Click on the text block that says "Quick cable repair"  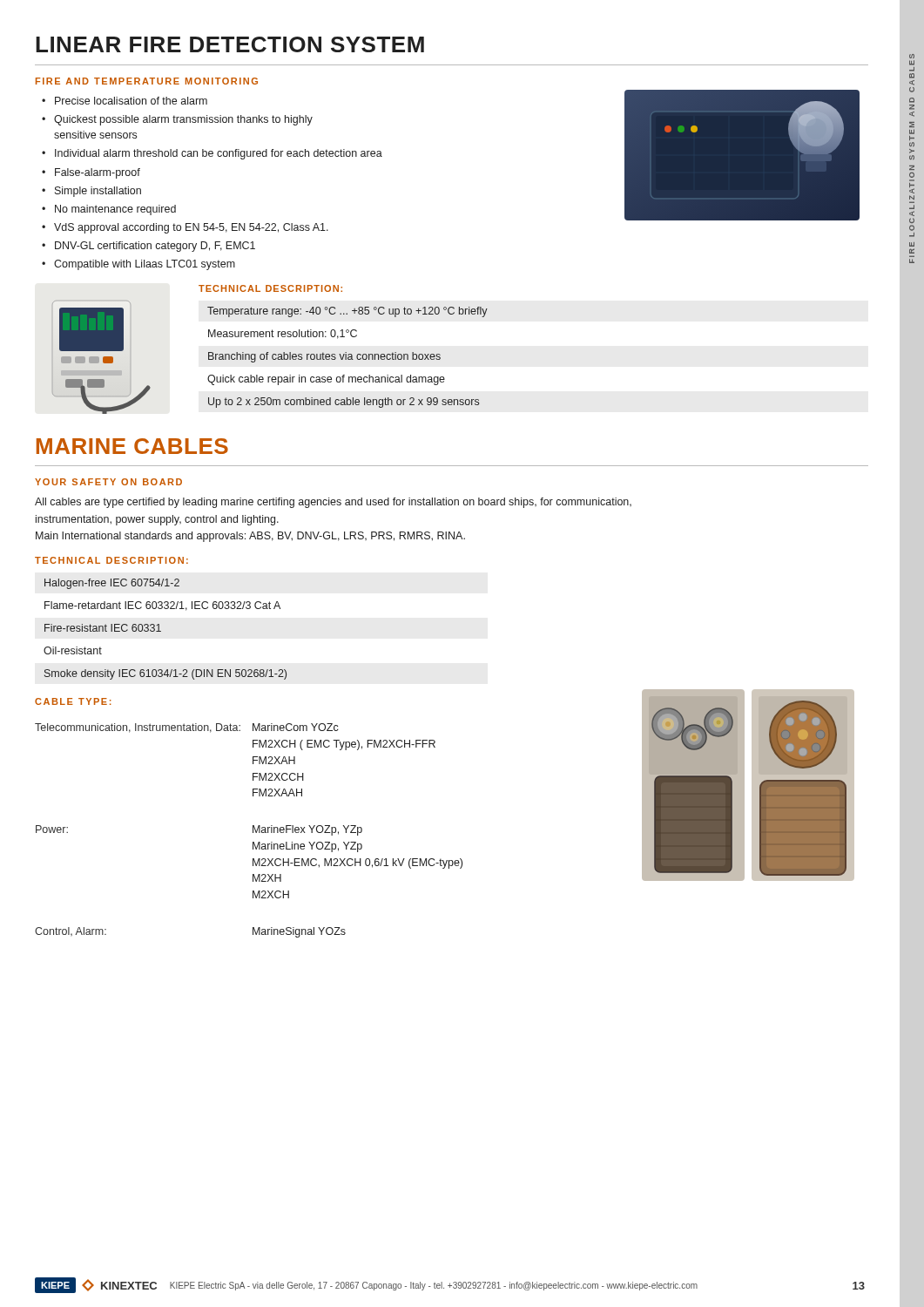pos(326,379)
